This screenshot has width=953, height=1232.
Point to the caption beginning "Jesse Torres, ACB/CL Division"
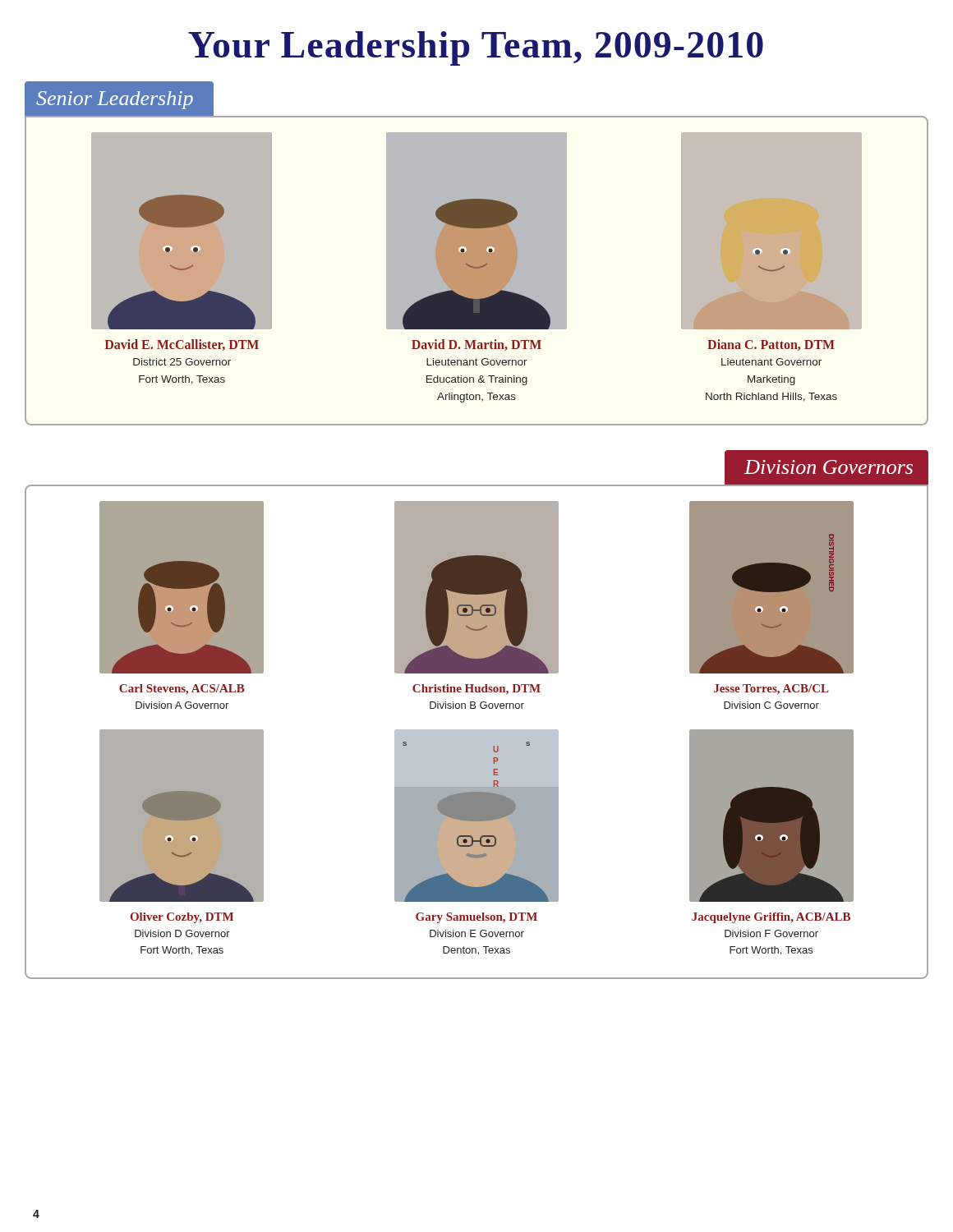[x=771, y=697]
